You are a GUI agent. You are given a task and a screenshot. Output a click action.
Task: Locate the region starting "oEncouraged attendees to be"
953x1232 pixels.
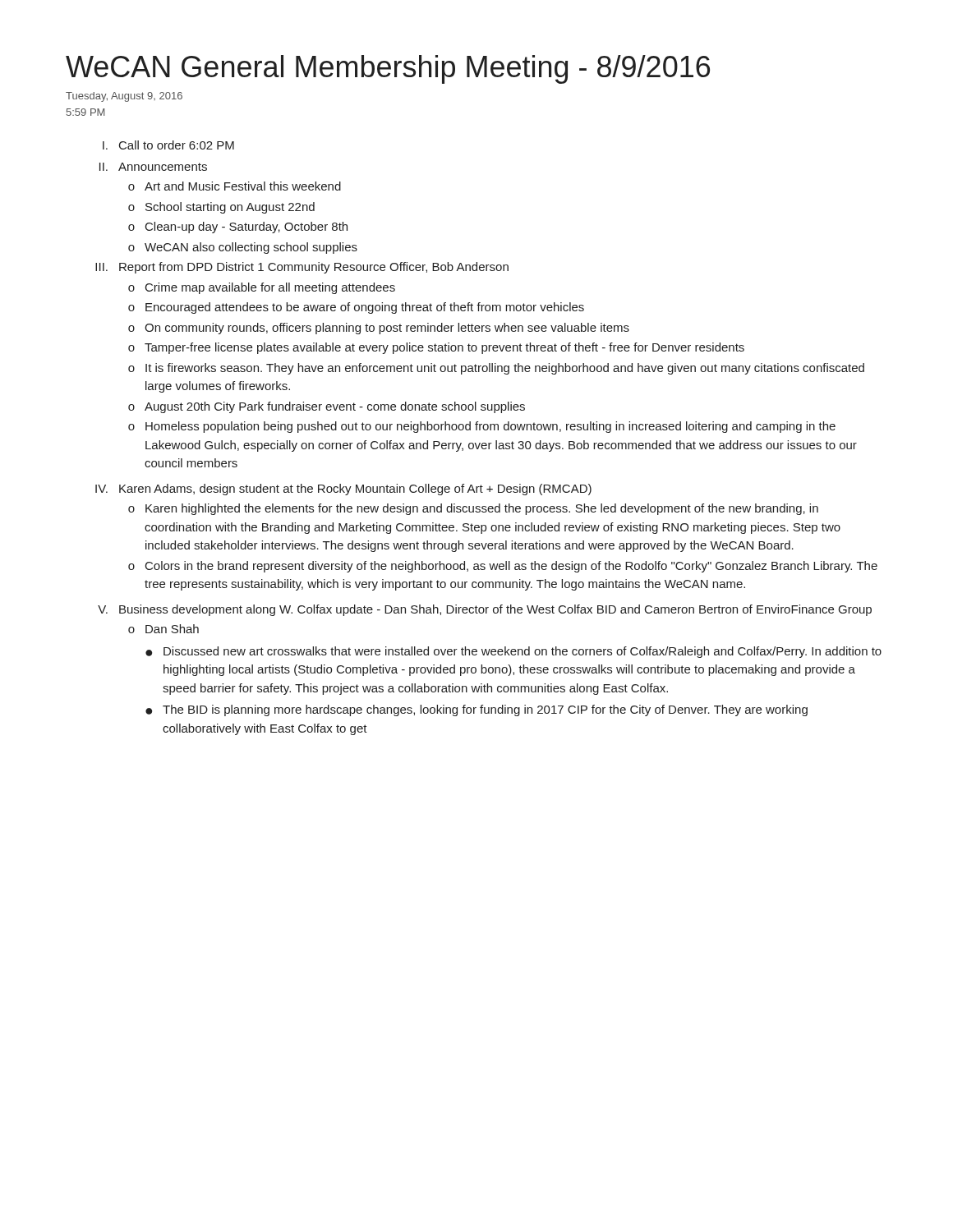pos(503,308)
